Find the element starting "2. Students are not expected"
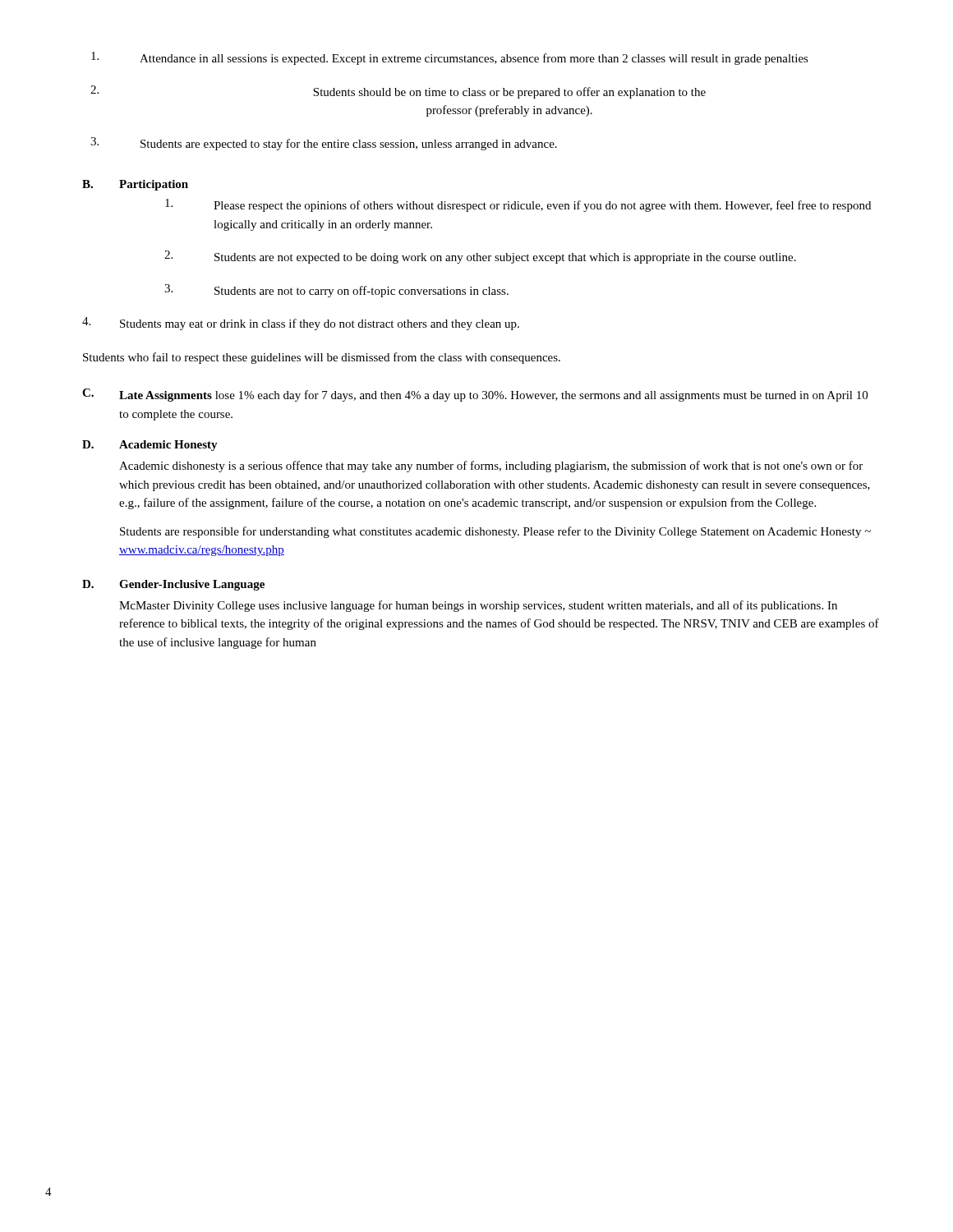953x1232 pixels. click(518, 257)
